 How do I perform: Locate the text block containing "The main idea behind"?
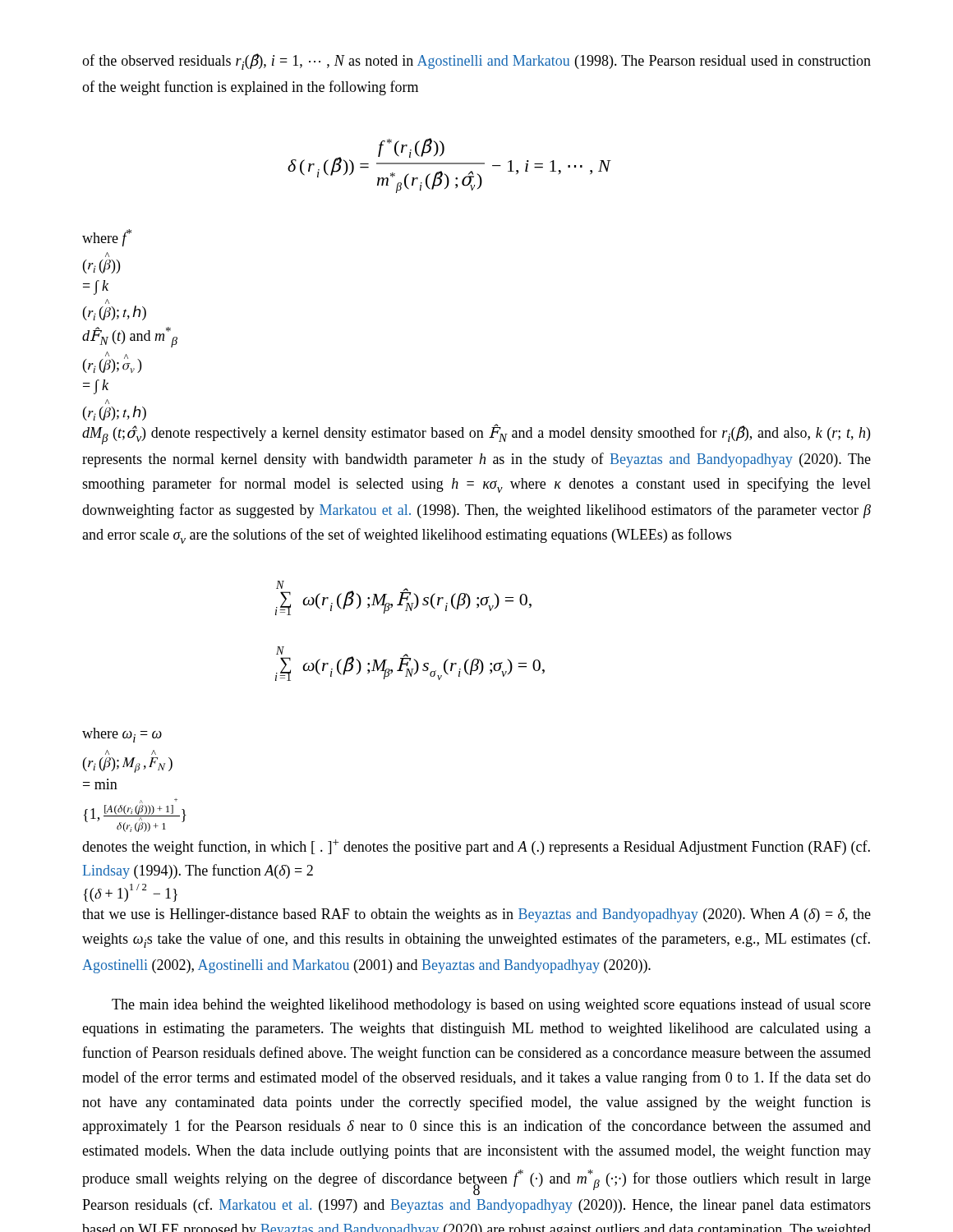[476, 1114]
